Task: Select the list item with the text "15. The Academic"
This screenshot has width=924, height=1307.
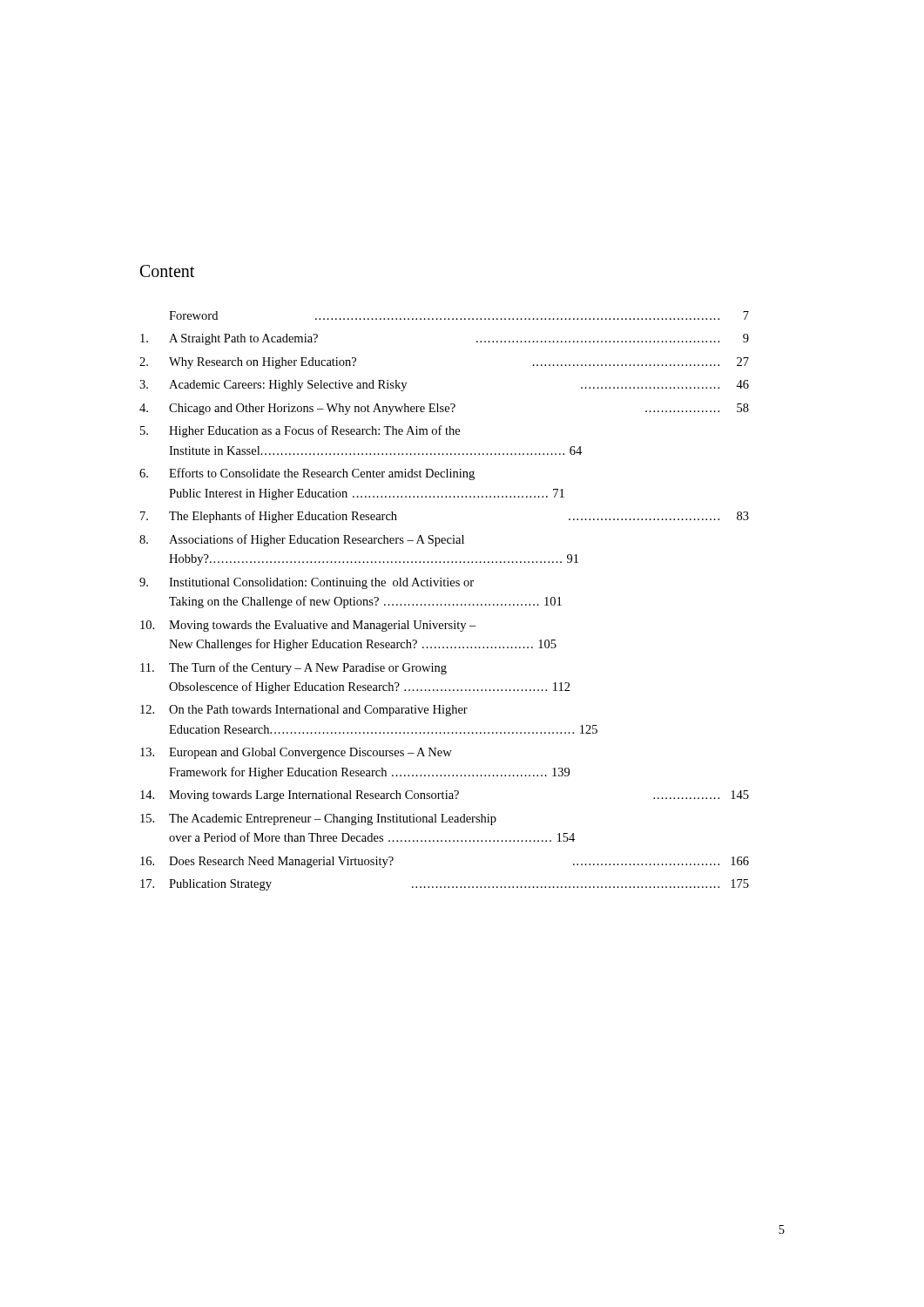Action: point(444,828)
